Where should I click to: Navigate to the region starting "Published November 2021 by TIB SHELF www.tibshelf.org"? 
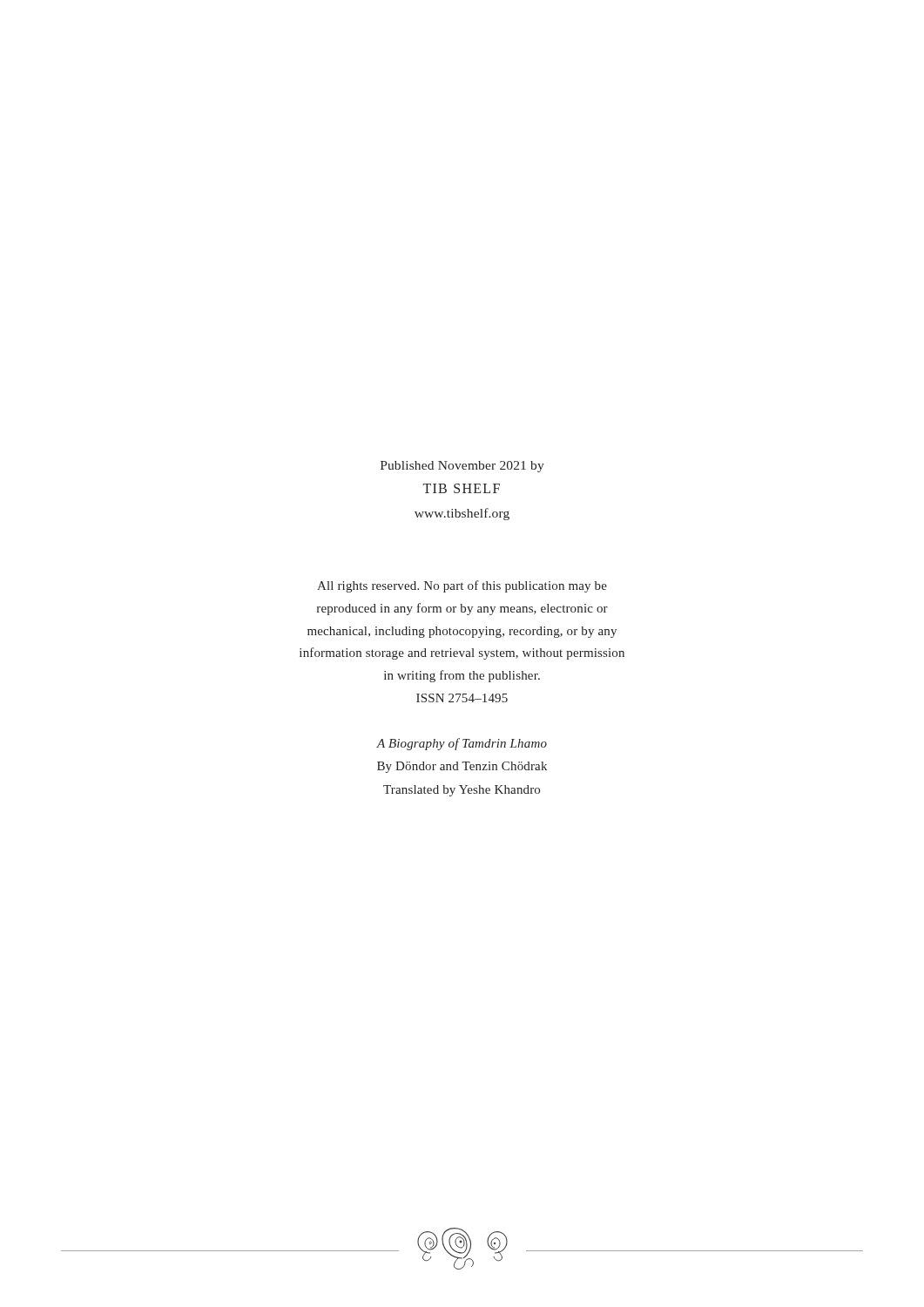point(462,489)
